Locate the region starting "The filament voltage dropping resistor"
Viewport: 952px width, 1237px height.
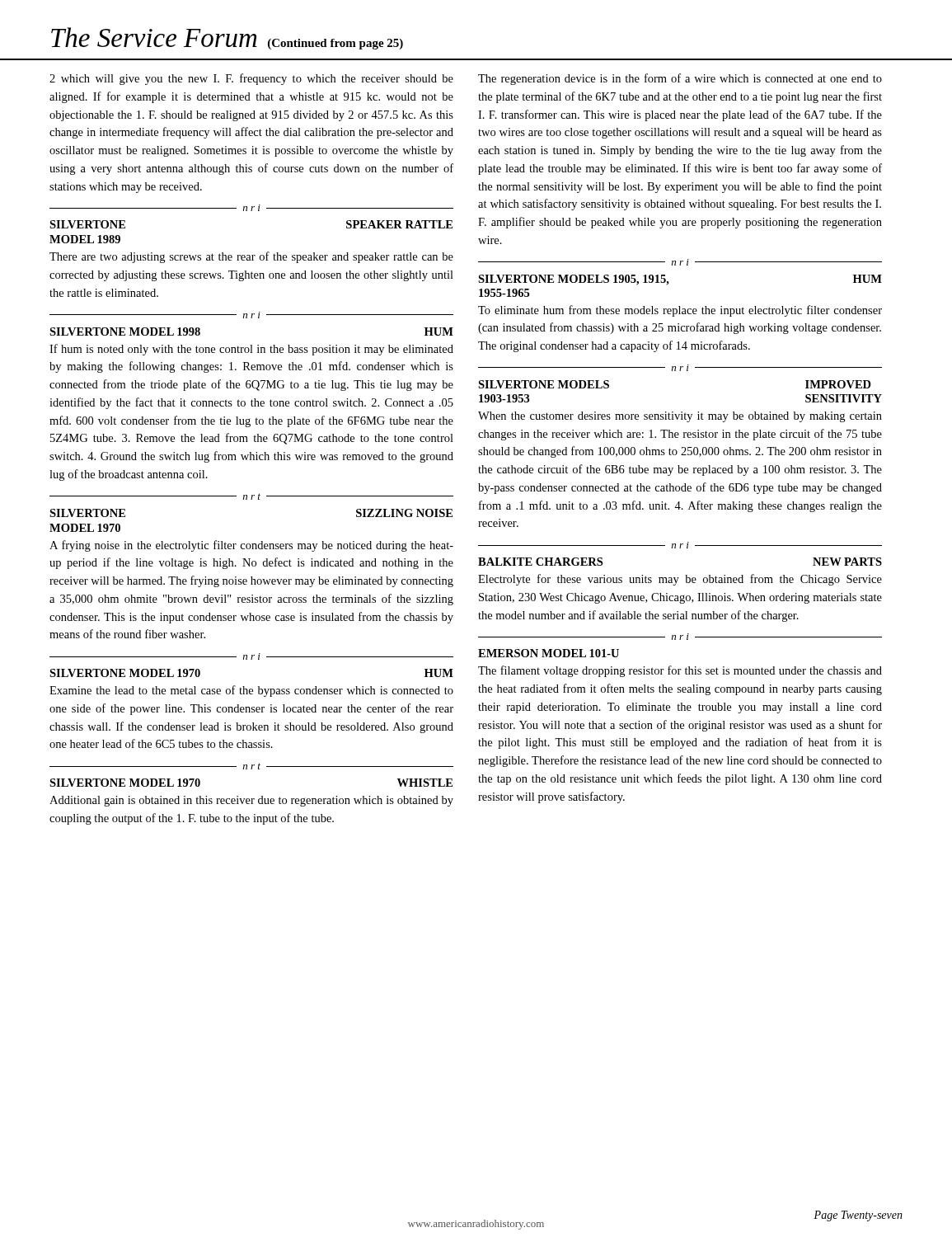coord(680,734)
